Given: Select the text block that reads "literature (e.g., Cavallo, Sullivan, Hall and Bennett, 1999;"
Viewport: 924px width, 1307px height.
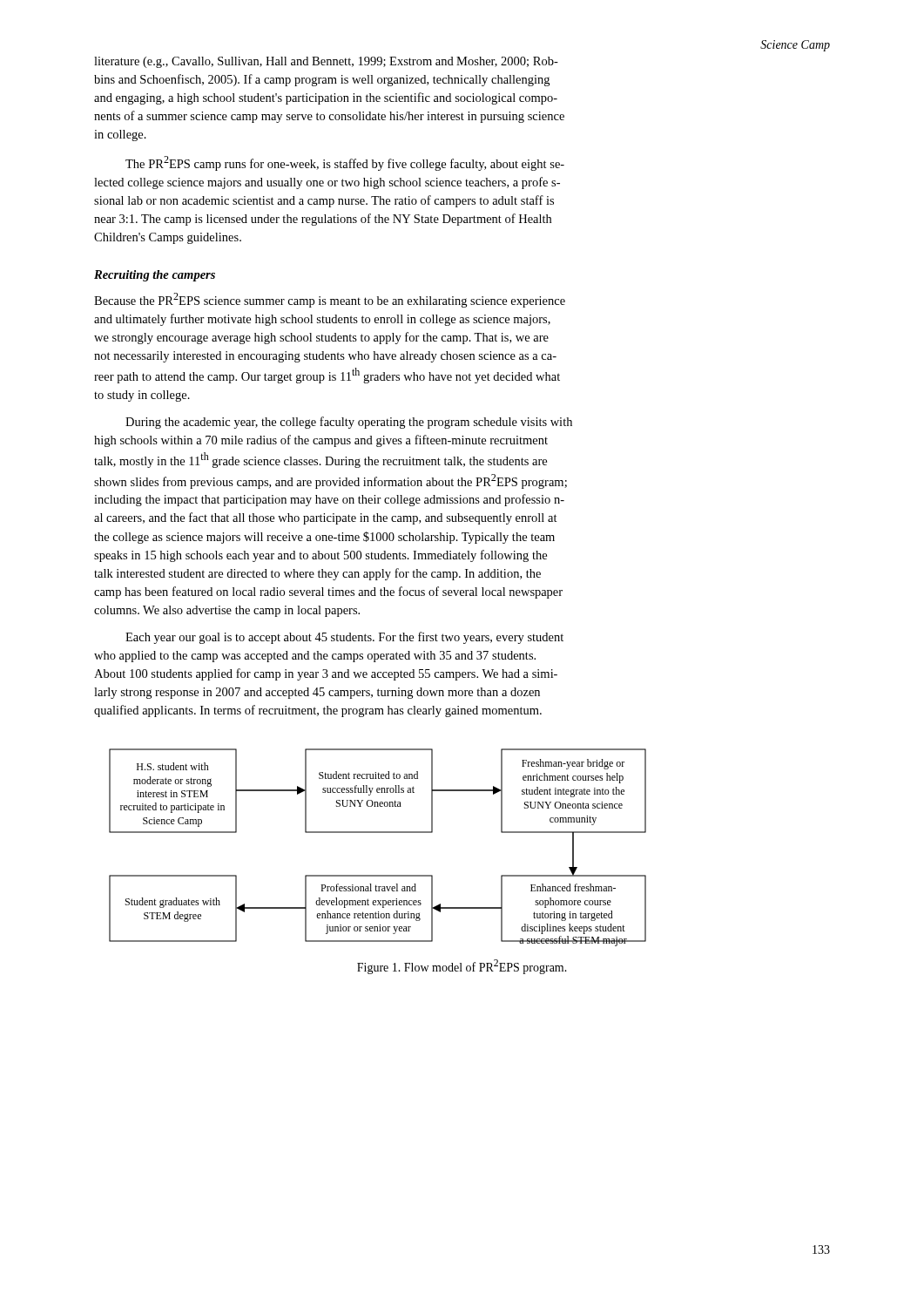Looking at the screenshot, I should [462, 98].
